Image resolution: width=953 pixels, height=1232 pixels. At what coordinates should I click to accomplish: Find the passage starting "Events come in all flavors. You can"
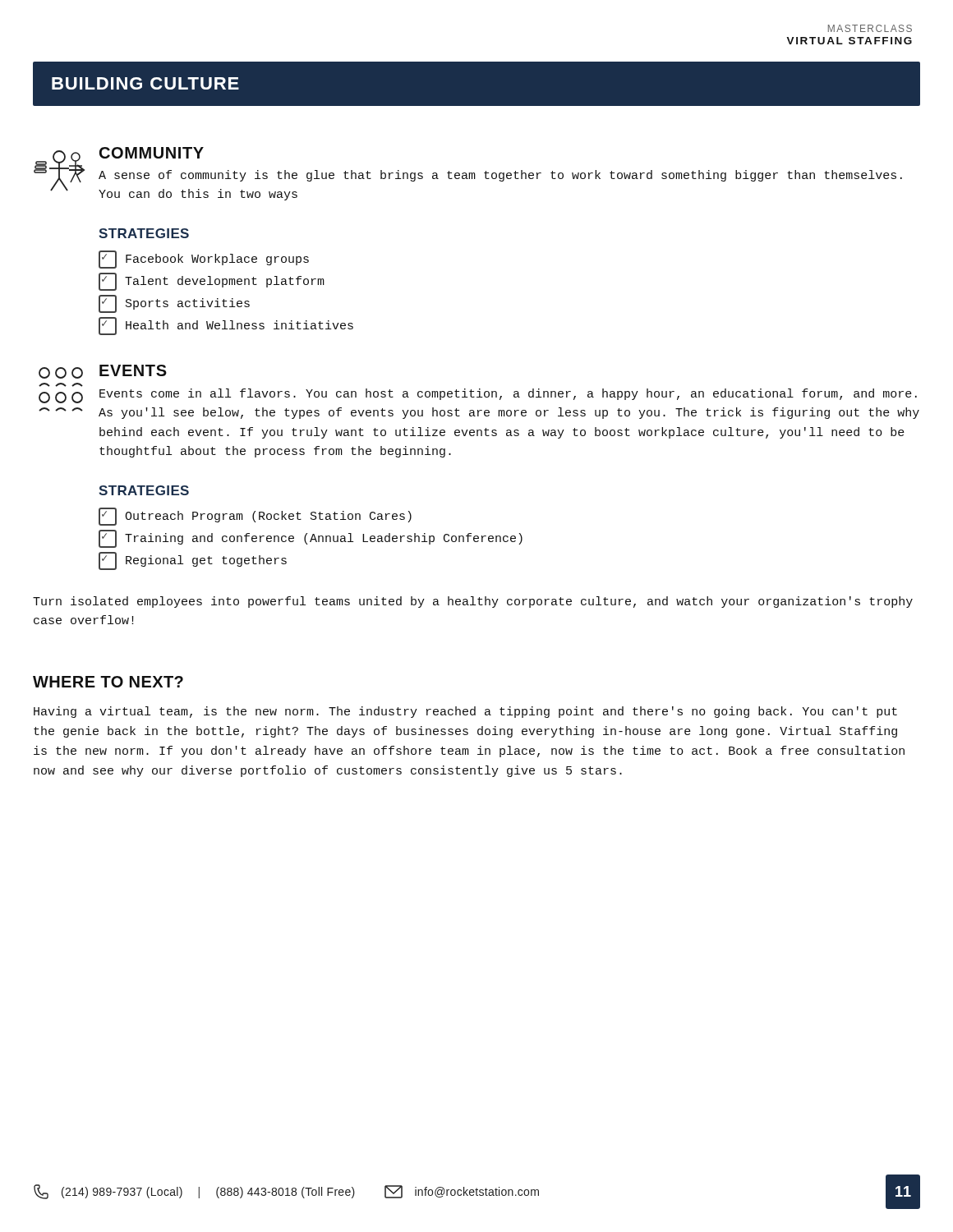(x=509, y=423)
